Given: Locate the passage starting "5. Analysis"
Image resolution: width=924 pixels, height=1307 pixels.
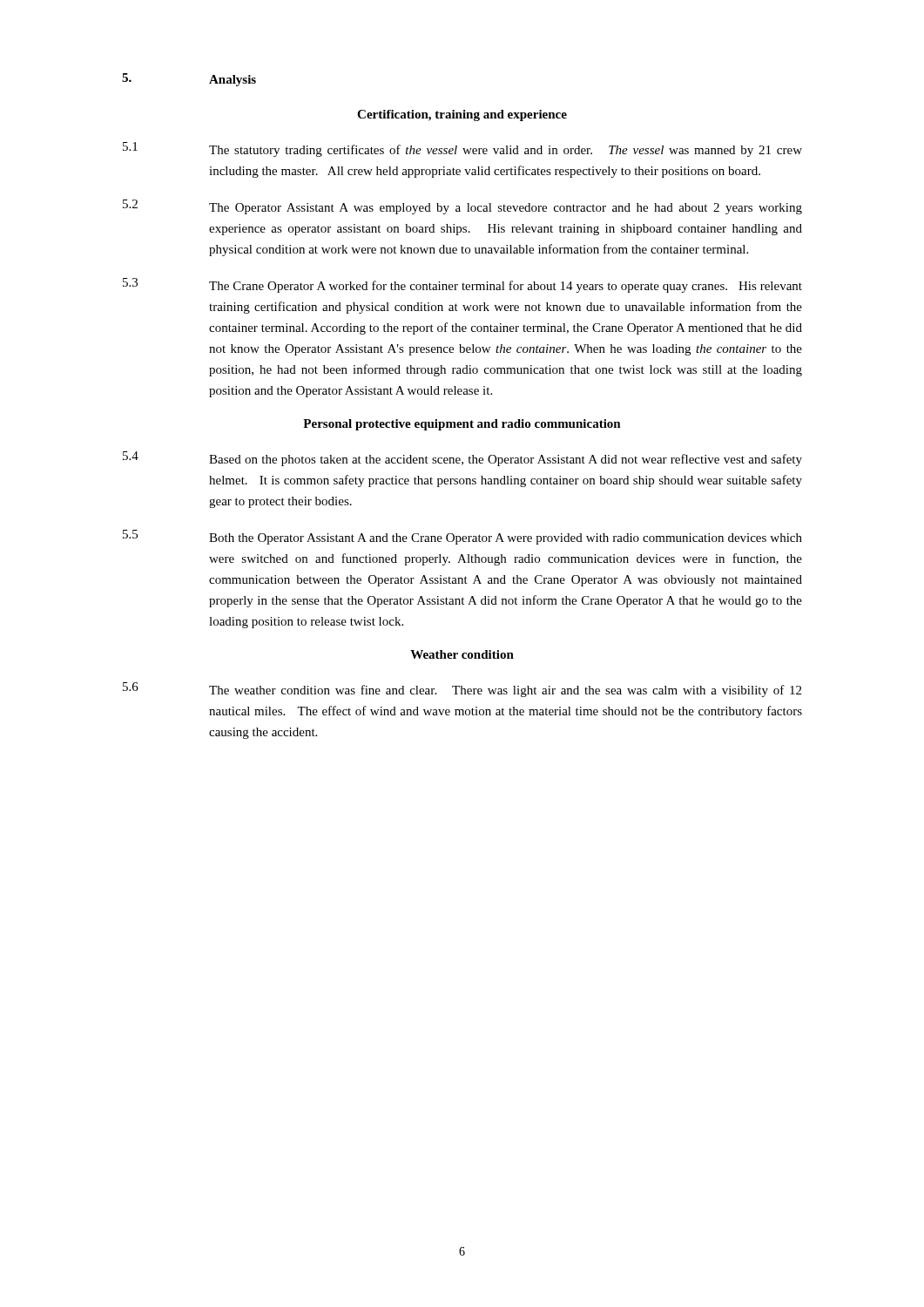Looking at the screenshot, I should (x=126, y=80).
